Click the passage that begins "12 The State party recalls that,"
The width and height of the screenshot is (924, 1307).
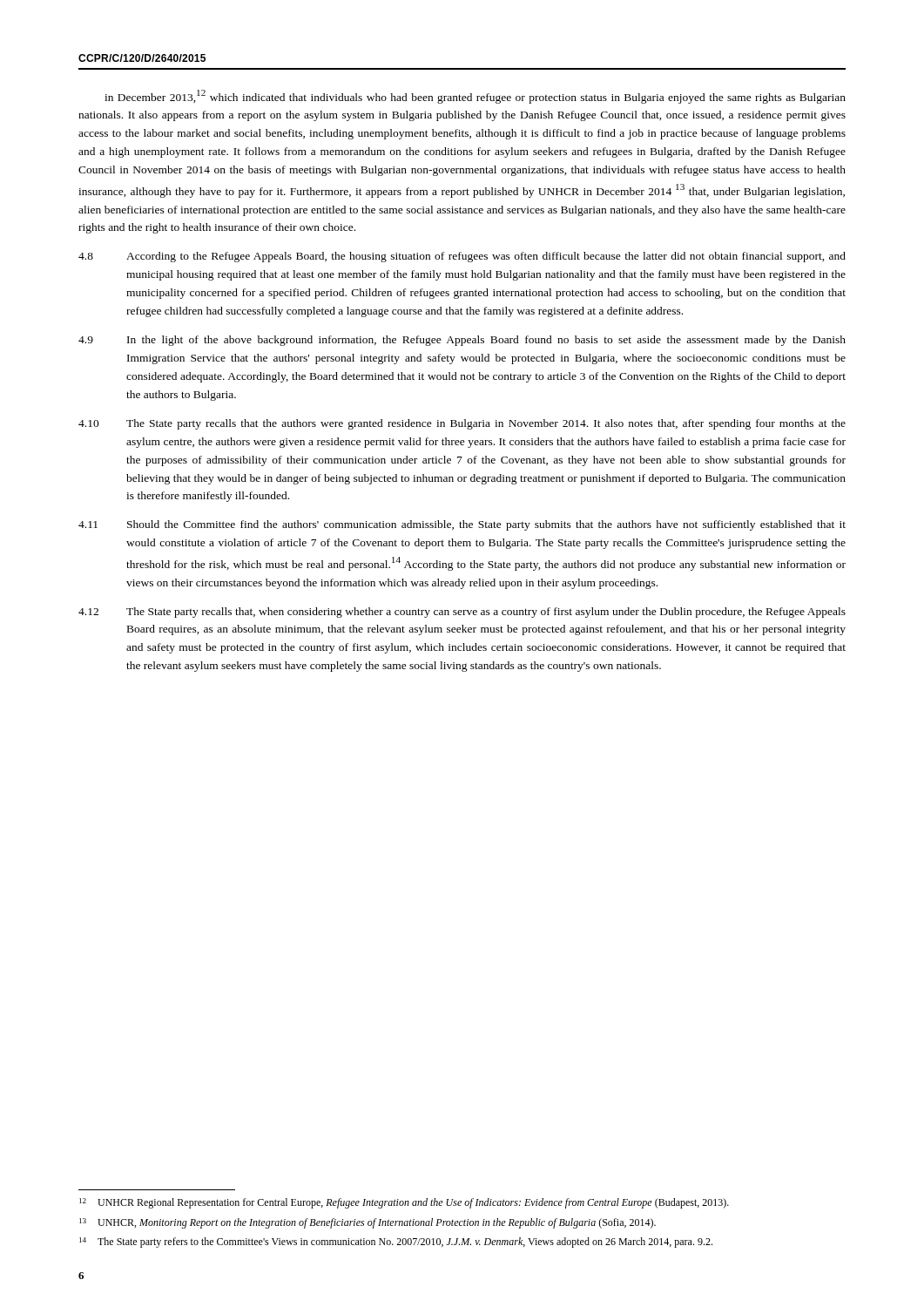coord(462,639)
